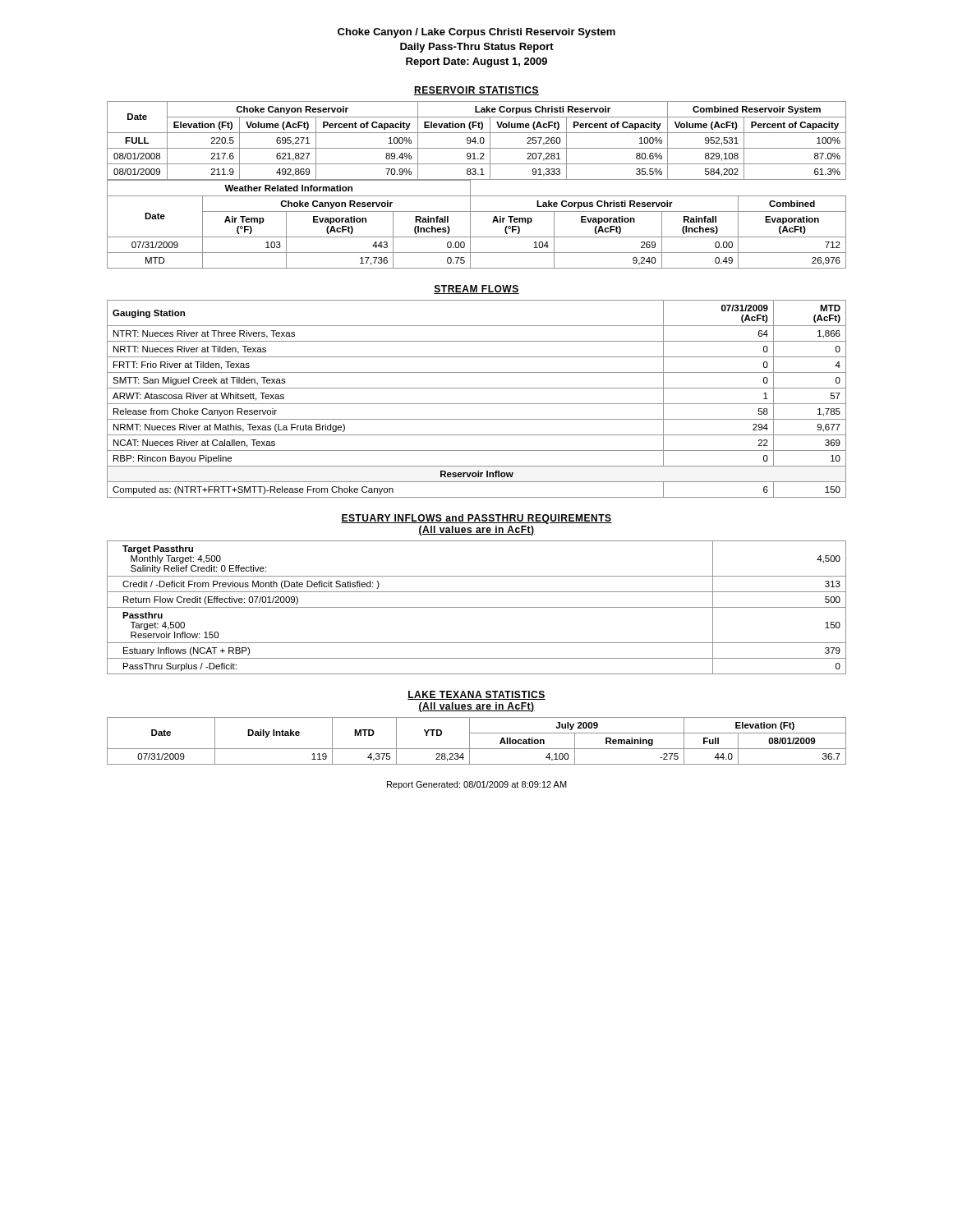Viewport: 953px width, 1232px height.
Task: Find the table that mentions "Volume (AcFt)"
Action: coord(476,184)
